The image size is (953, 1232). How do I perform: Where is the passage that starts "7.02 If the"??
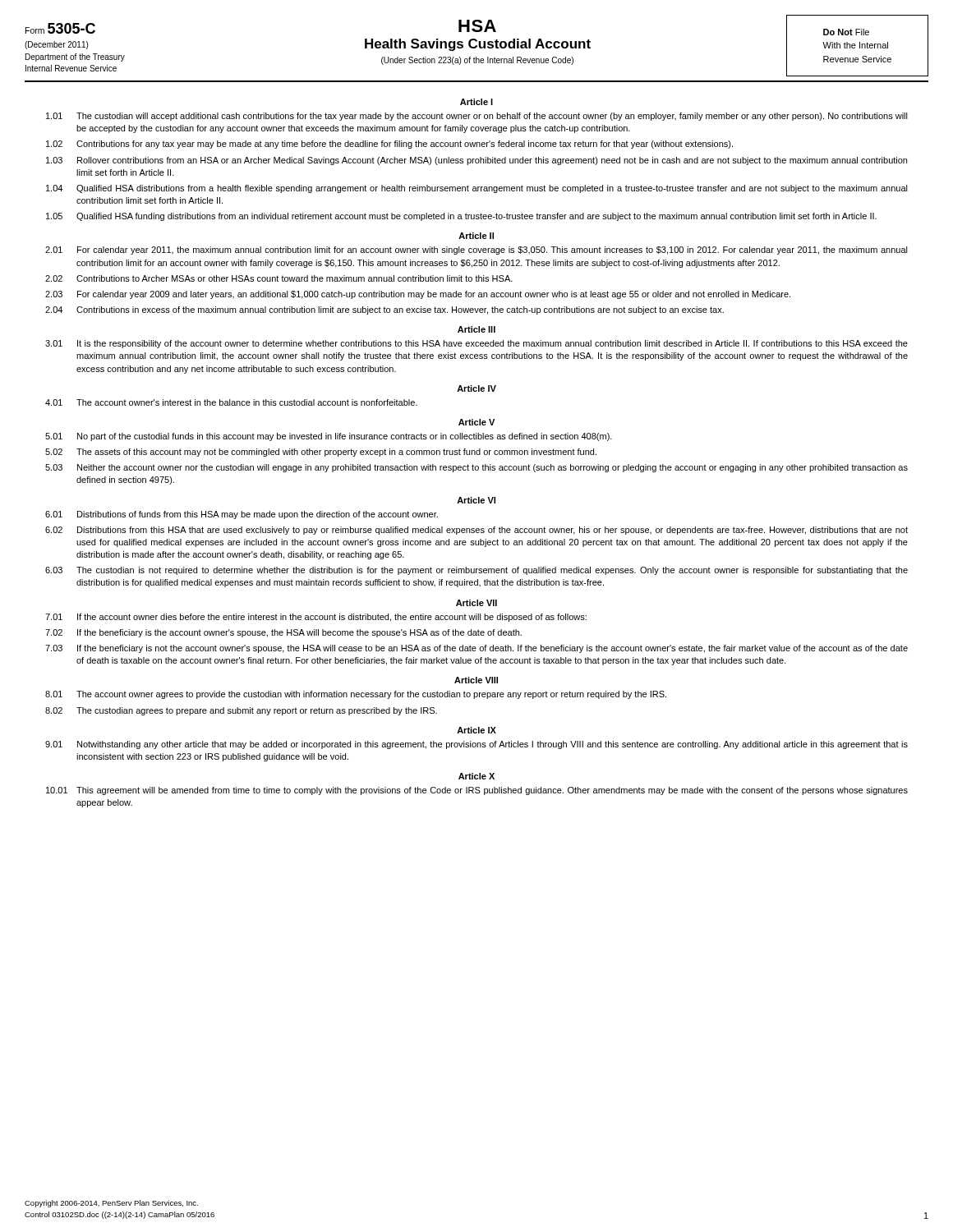(x=476, y=633)
